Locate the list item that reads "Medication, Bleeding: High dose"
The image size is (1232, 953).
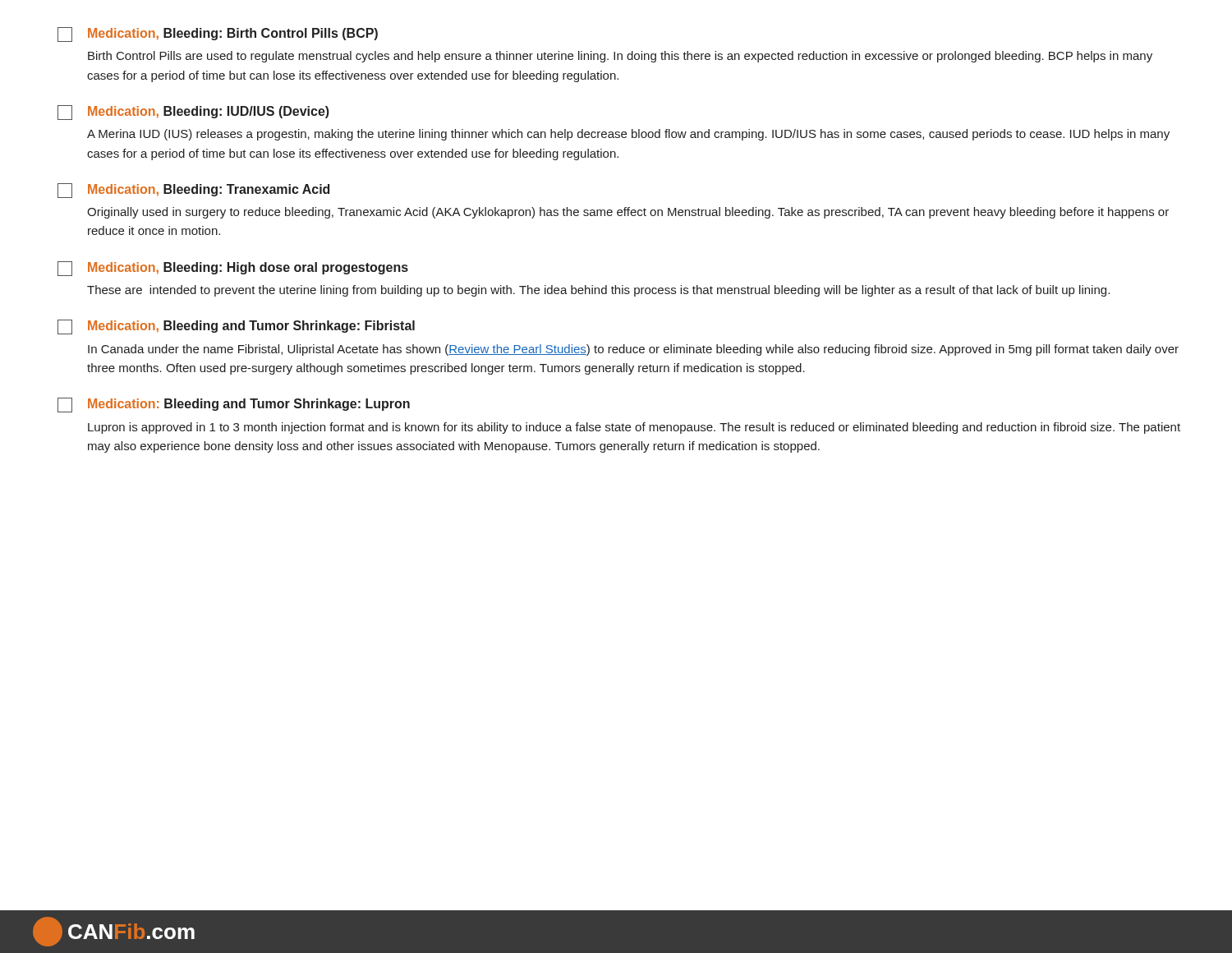tap(620, 279)
